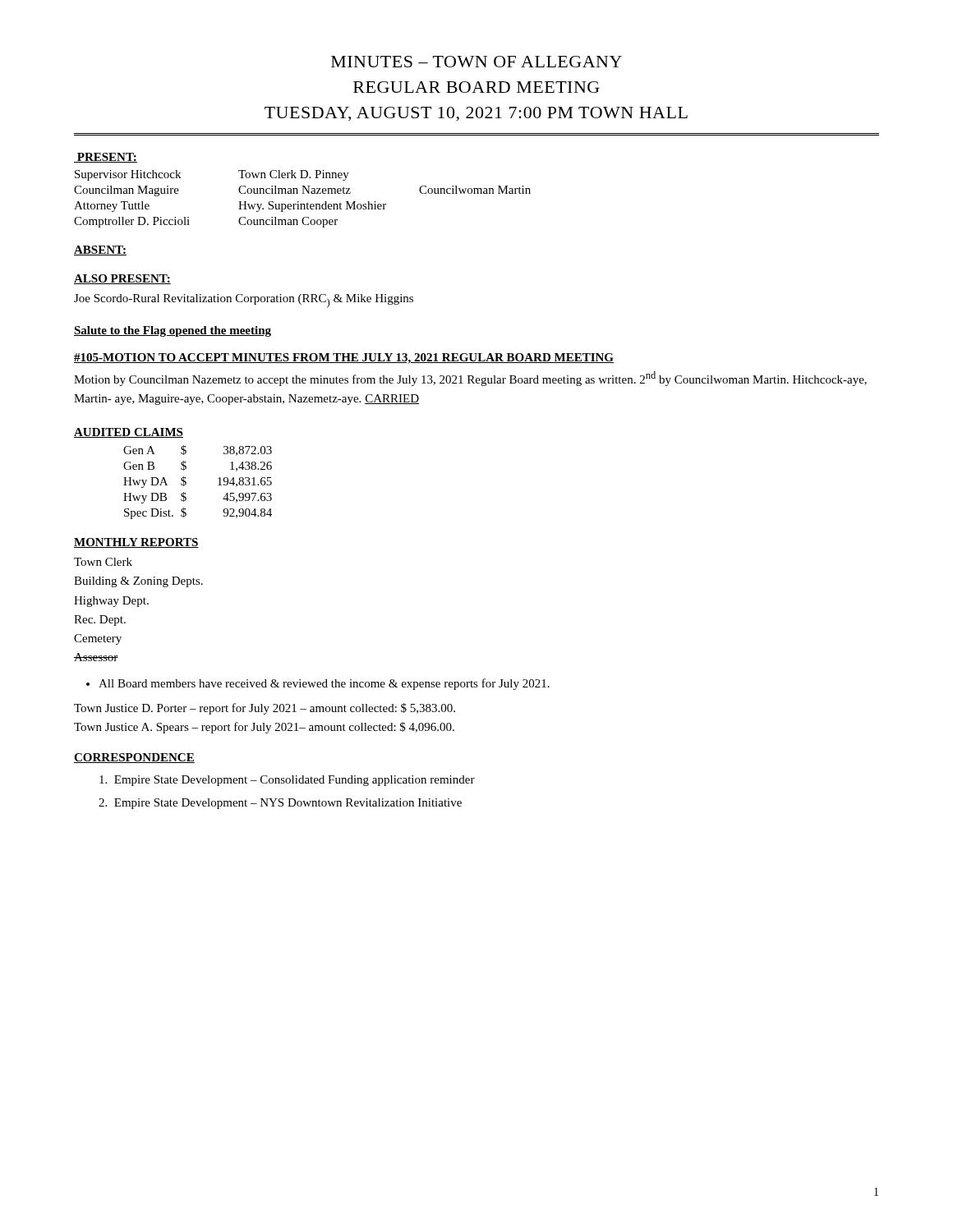Locate the section header that says "AUDITED CLAIMS"
This screenshot has height=1232, width=953.
point(129,432)
